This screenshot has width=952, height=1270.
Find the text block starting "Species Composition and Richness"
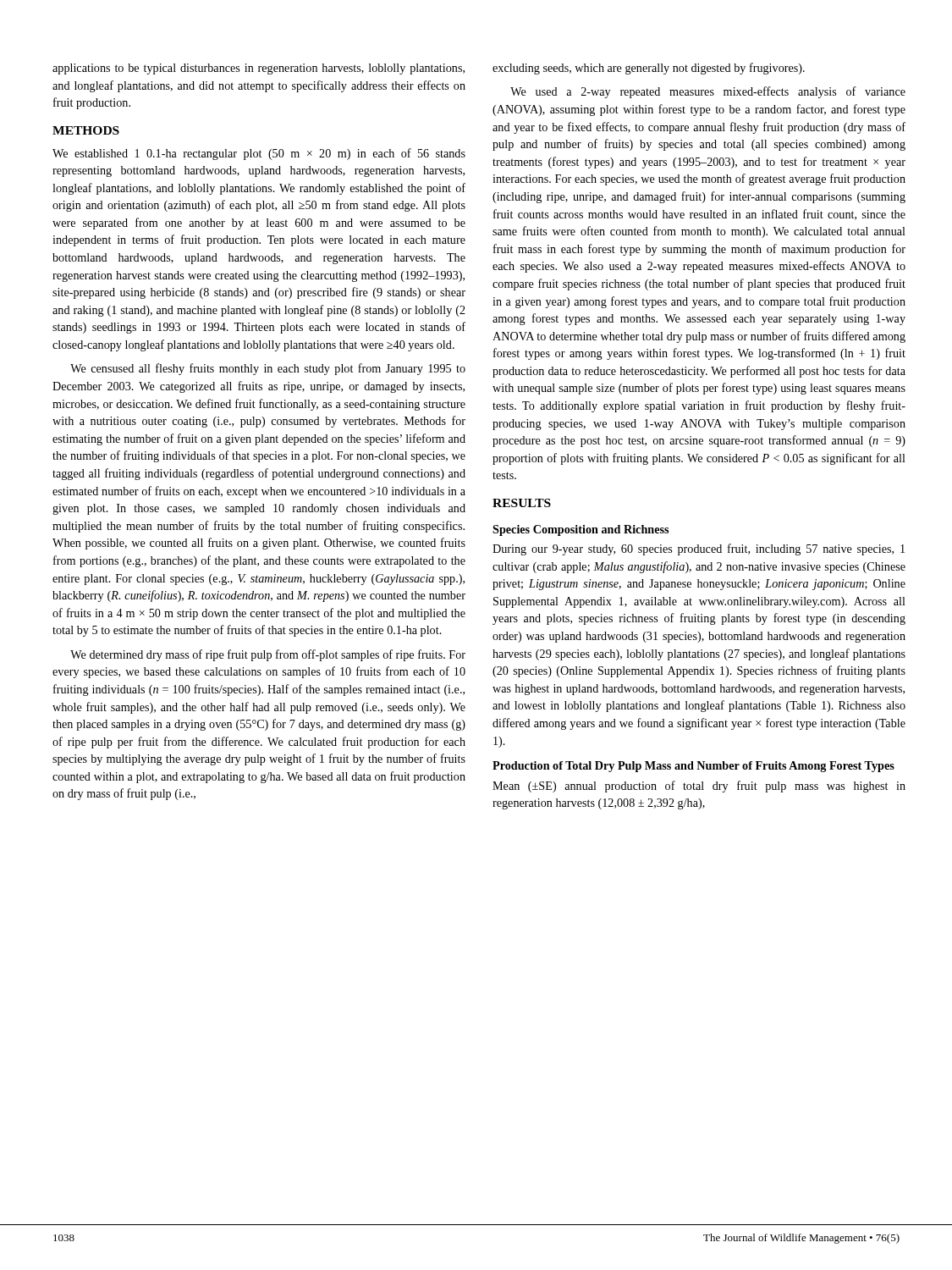pyautogui.click(x=581, y=530)
